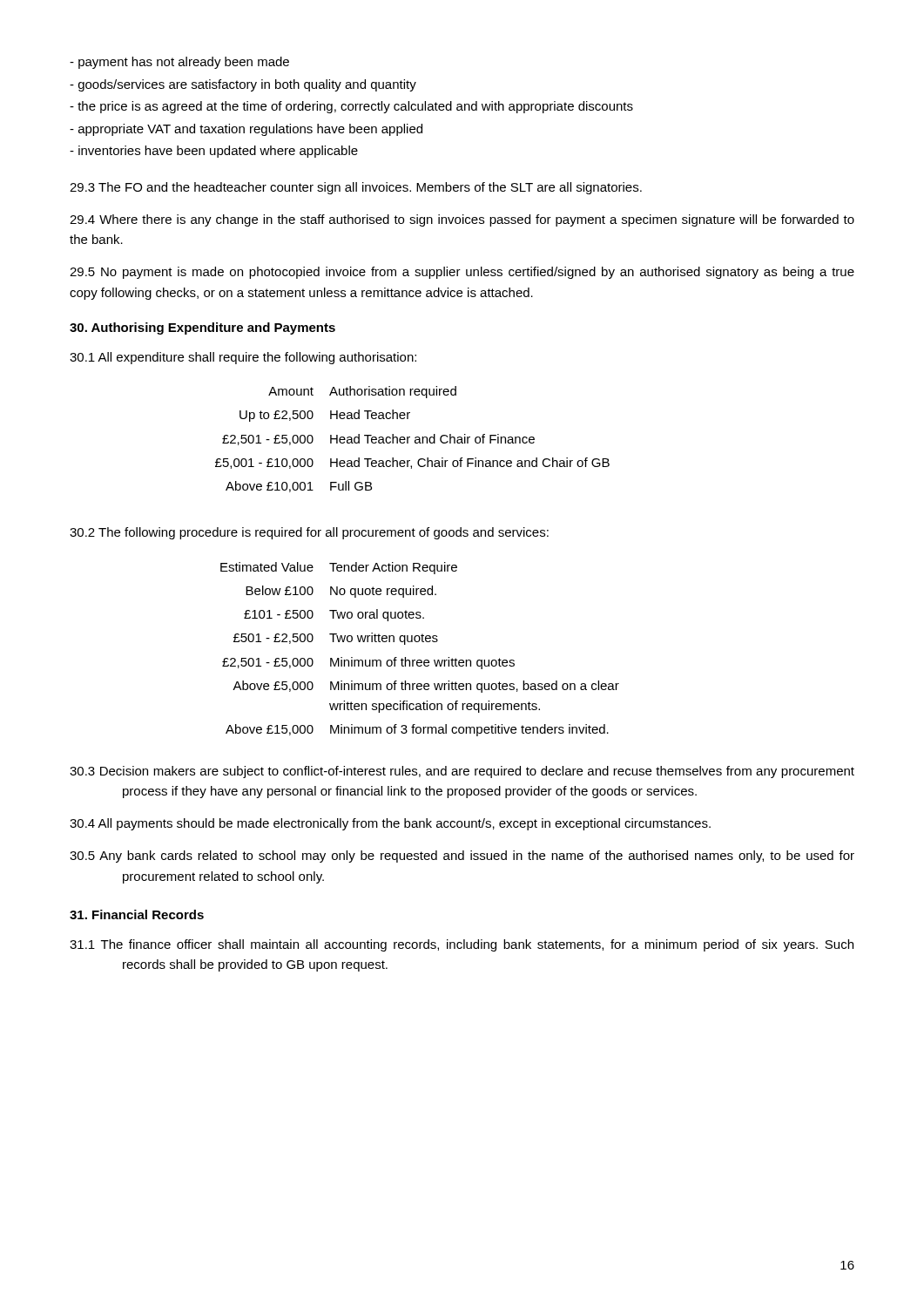
Task: Find the section header with the text "31. Financial Records"
Action: coord(137,914)
